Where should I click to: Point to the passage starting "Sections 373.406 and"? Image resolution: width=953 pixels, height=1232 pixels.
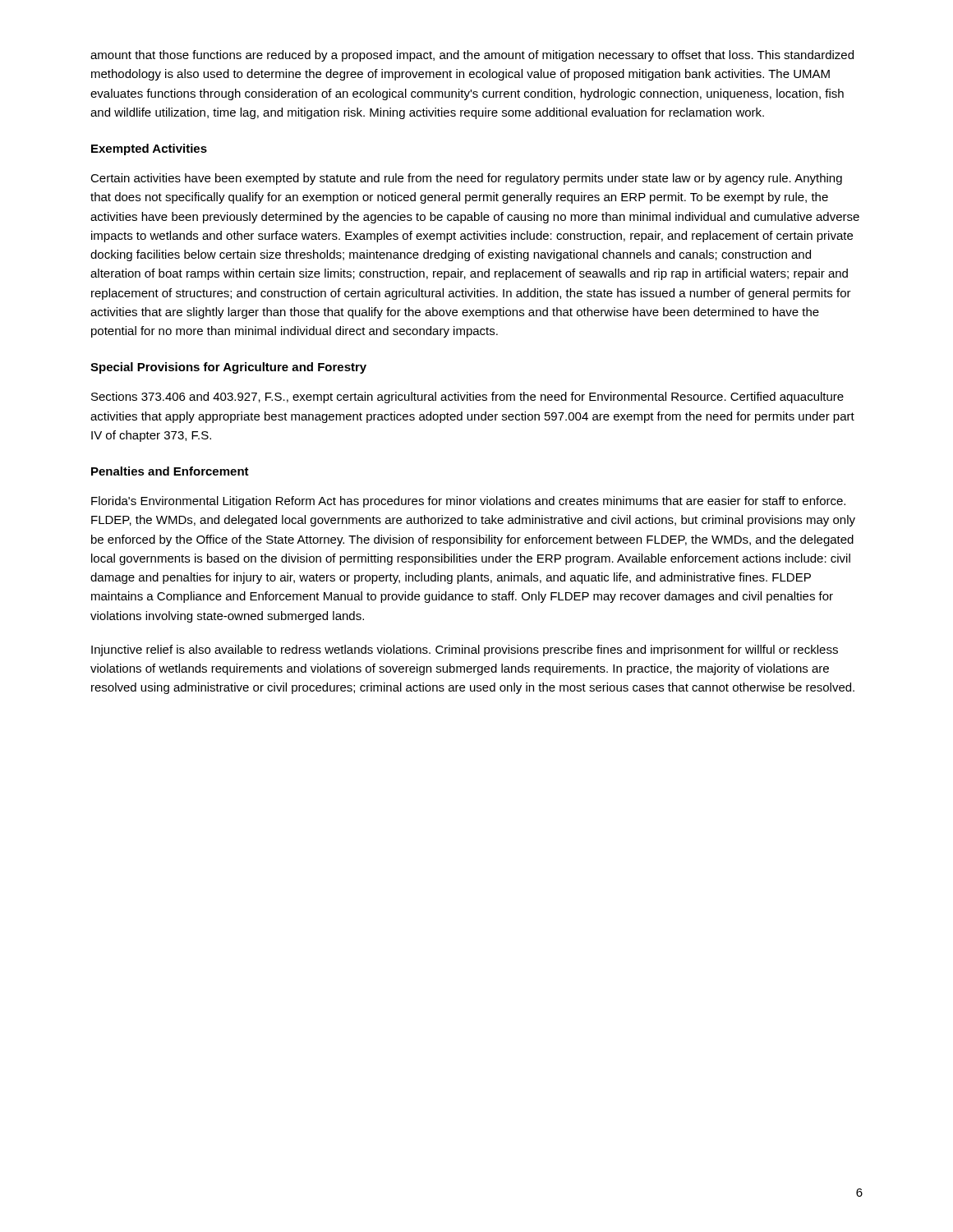tap(472, 416)
